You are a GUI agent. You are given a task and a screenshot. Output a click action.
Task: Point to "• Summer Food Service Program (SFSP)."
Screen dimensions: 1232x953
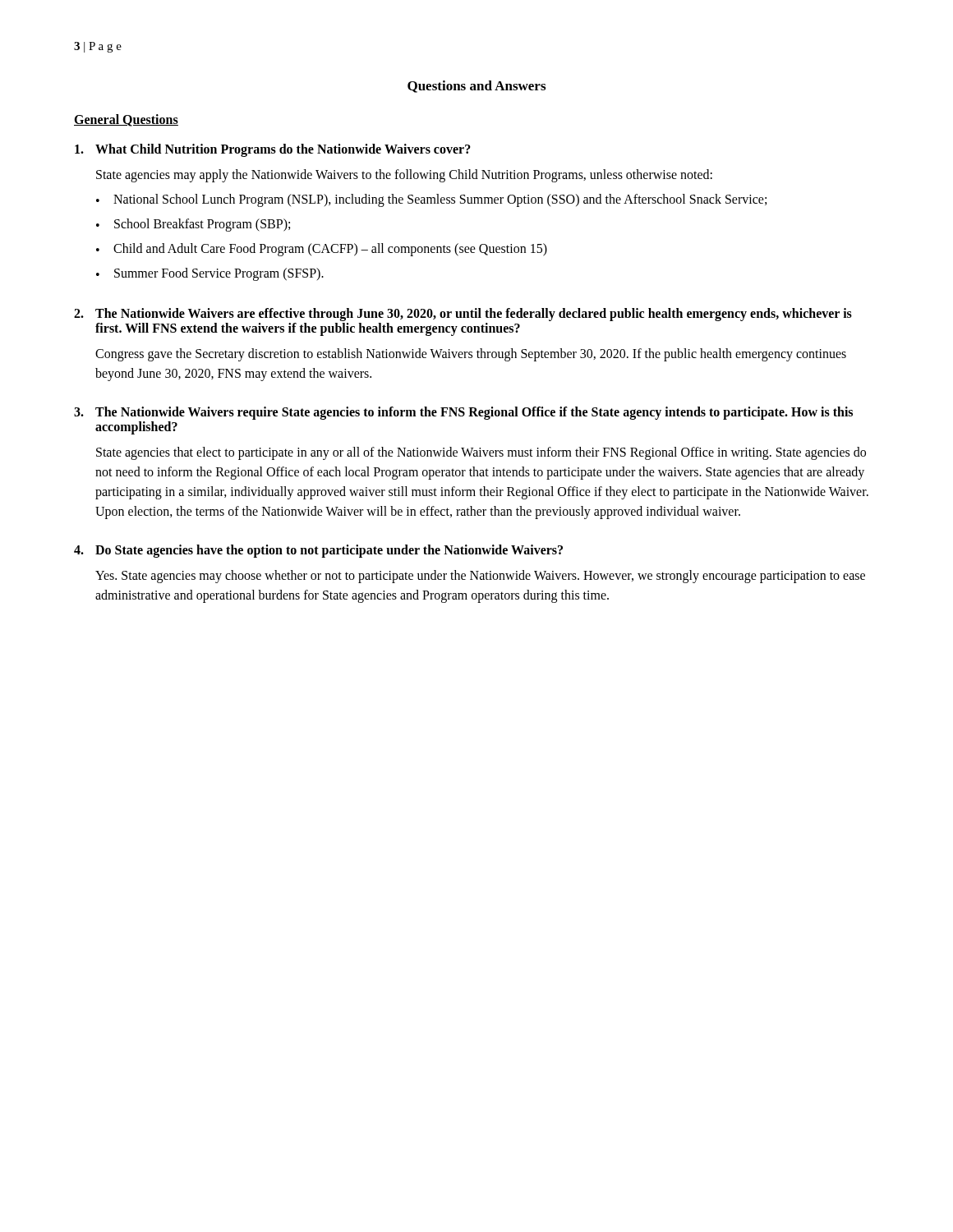(210, 274)
